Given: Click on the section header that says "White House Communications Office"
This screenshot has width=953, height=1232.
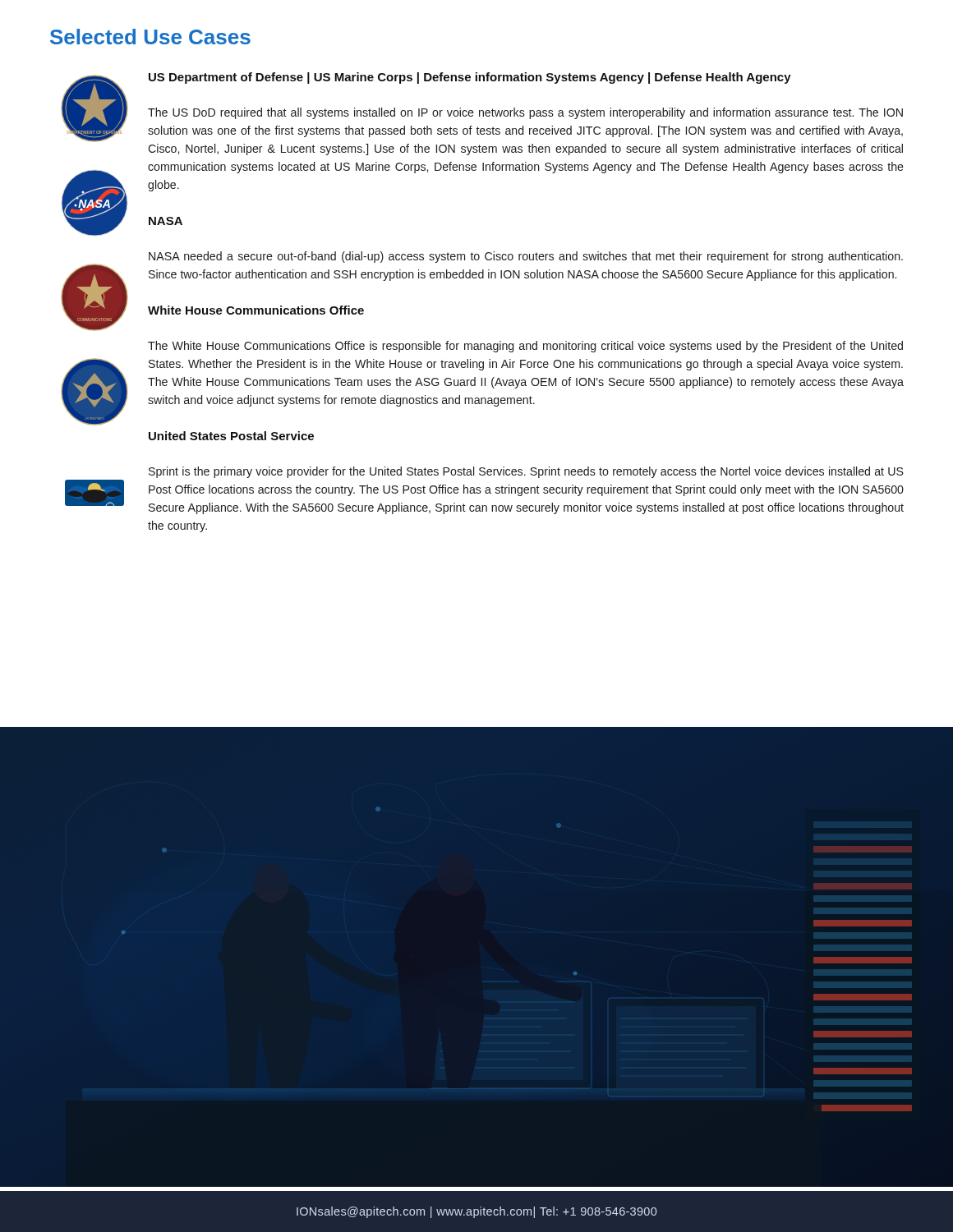Looking at the screenshot, I should coord(256,310).
